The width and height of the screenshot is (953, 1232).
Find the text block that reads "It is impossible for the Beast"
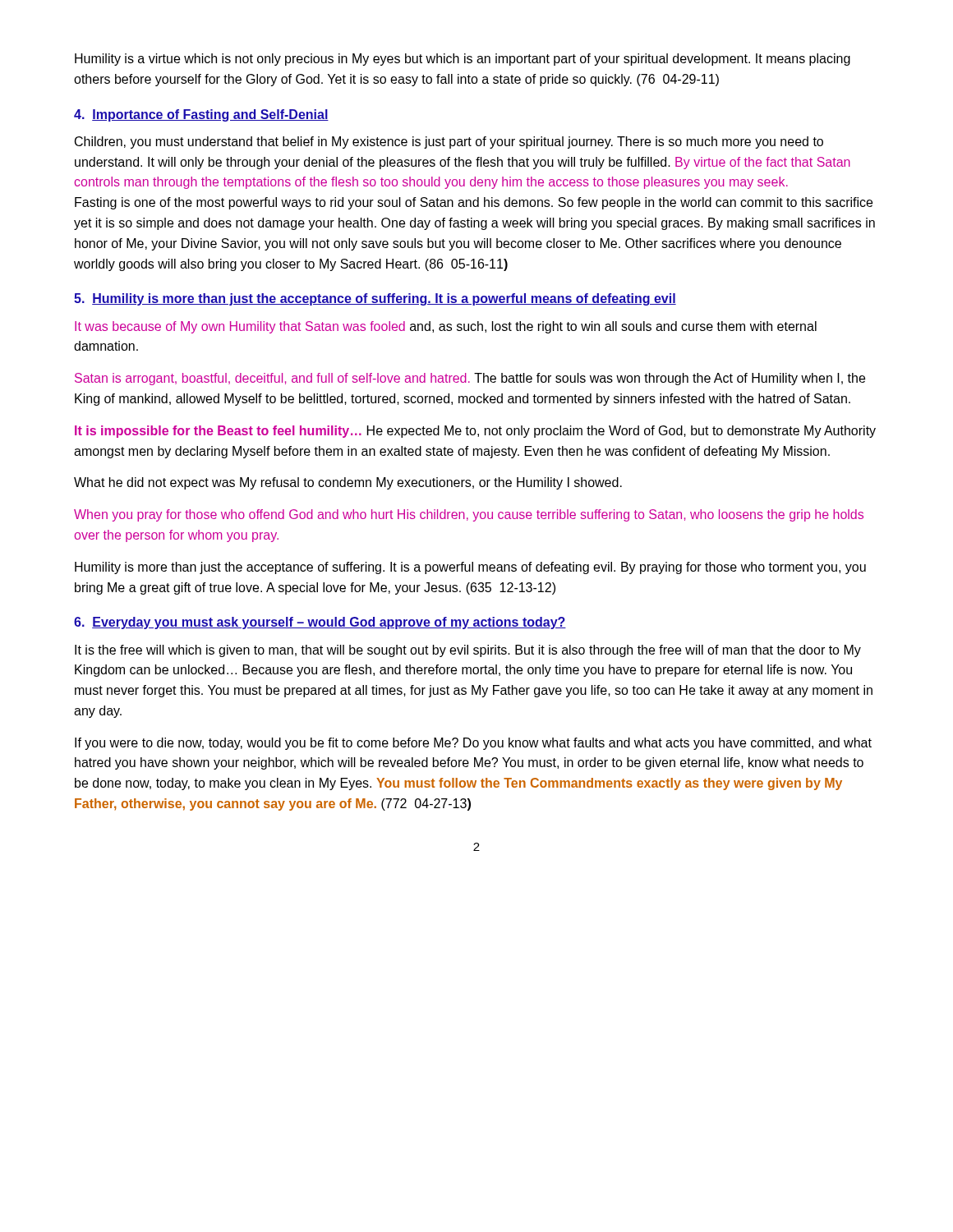(475, 441)
